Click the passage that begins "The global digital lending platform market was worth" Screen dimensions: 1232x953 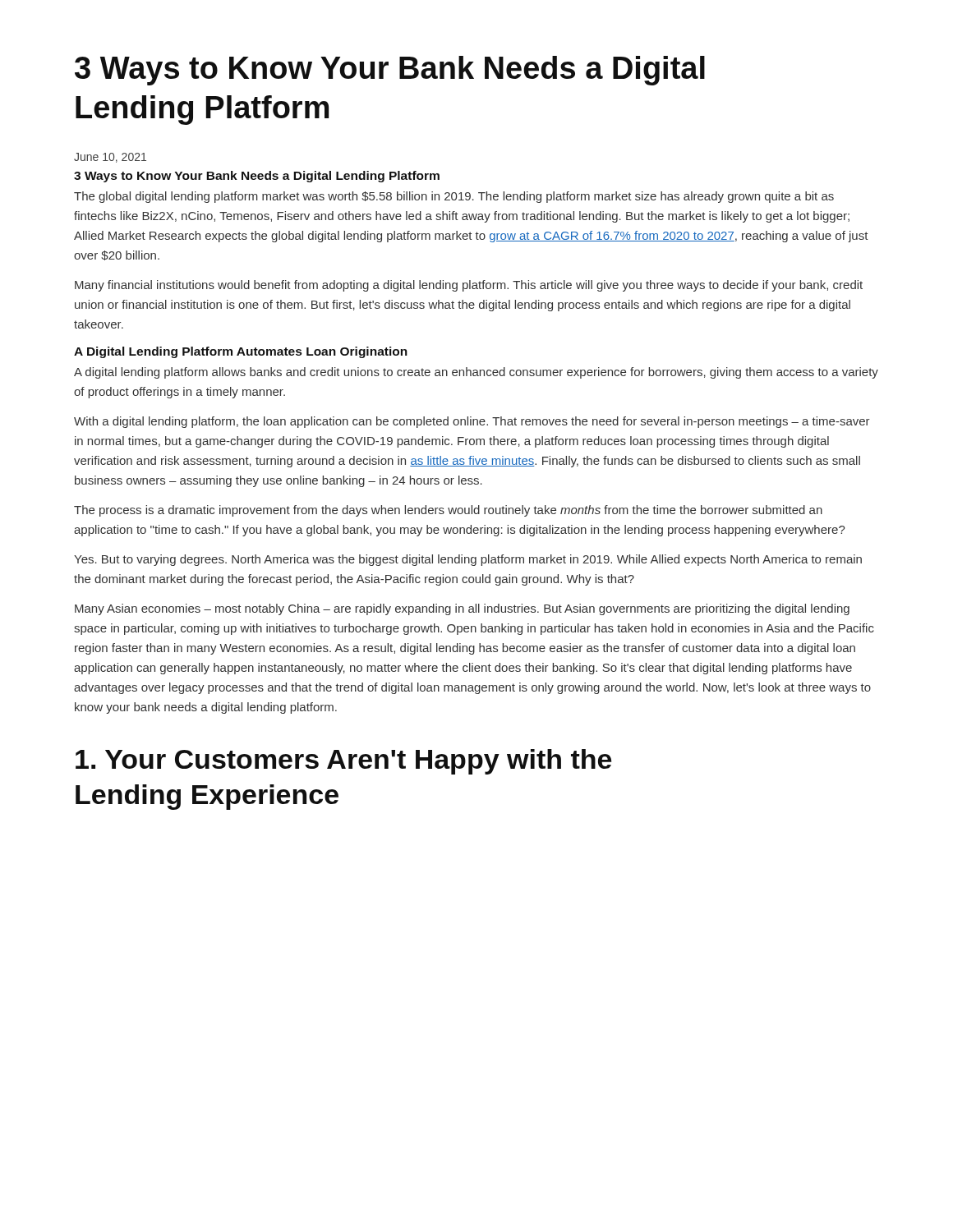pos(476,226)
